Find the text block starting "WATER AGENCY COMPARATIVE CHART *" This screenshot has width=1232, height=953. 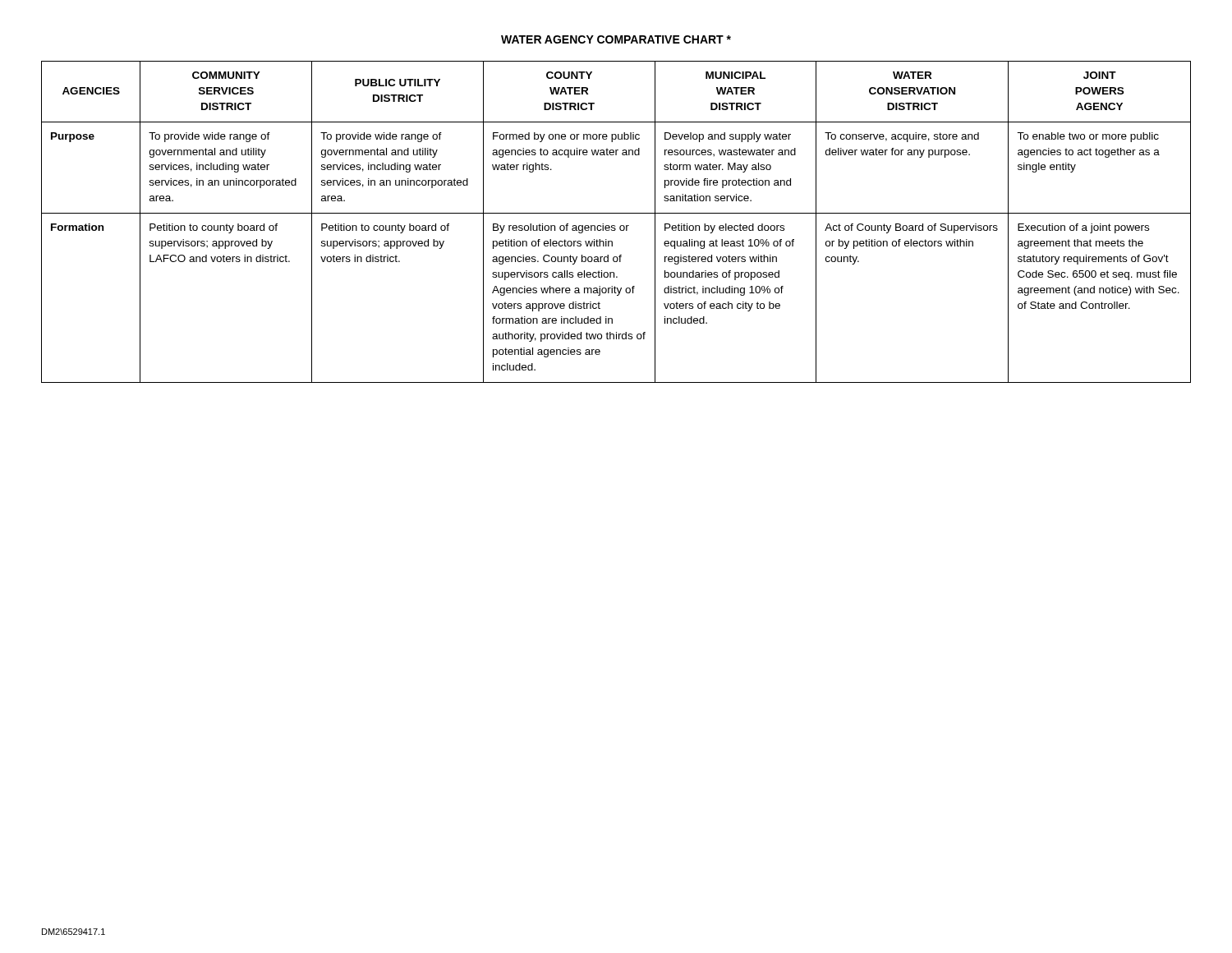[x=616, y=39]
